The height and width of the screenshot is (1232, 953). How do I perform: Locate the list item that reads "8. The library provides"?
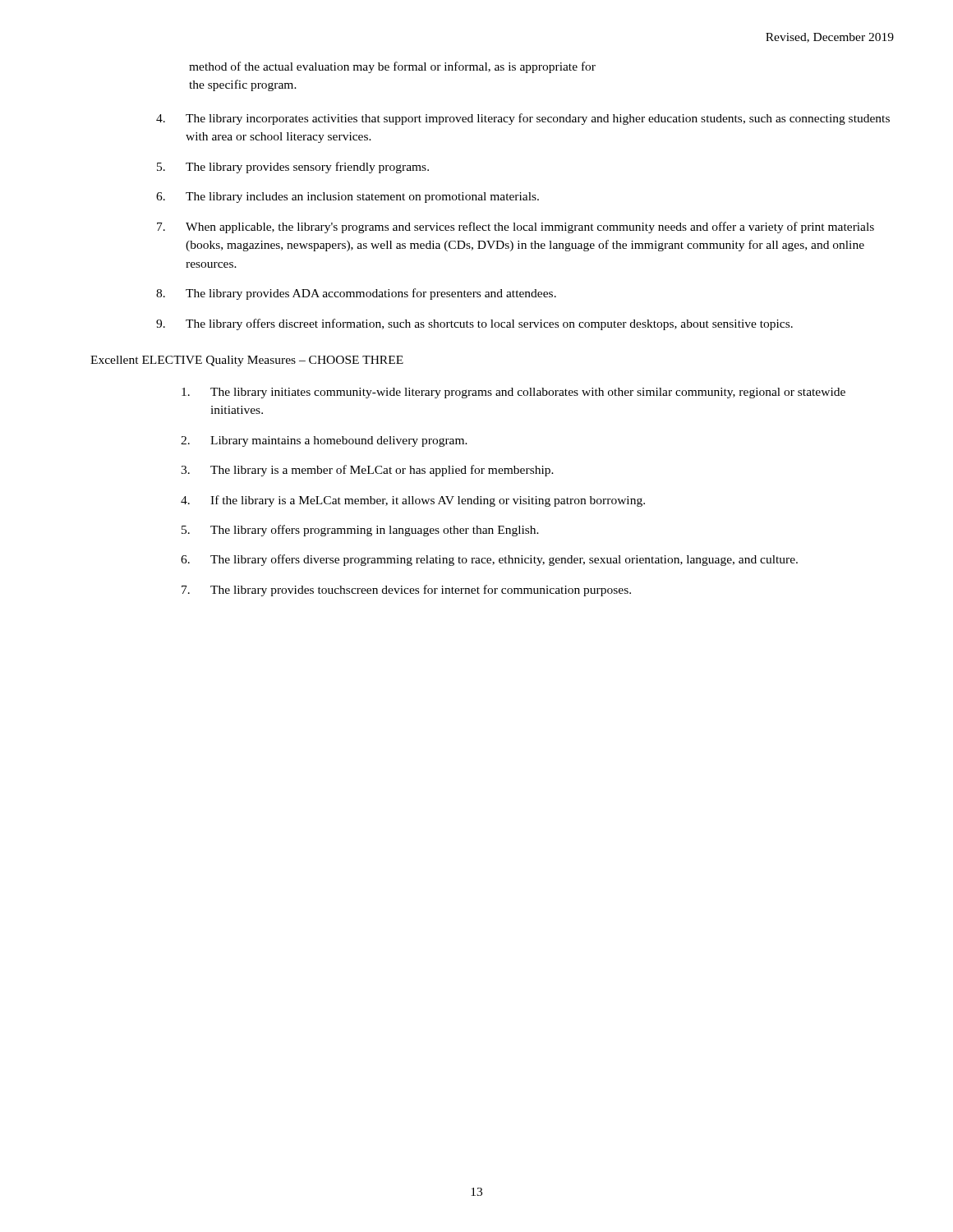[525, 294]
